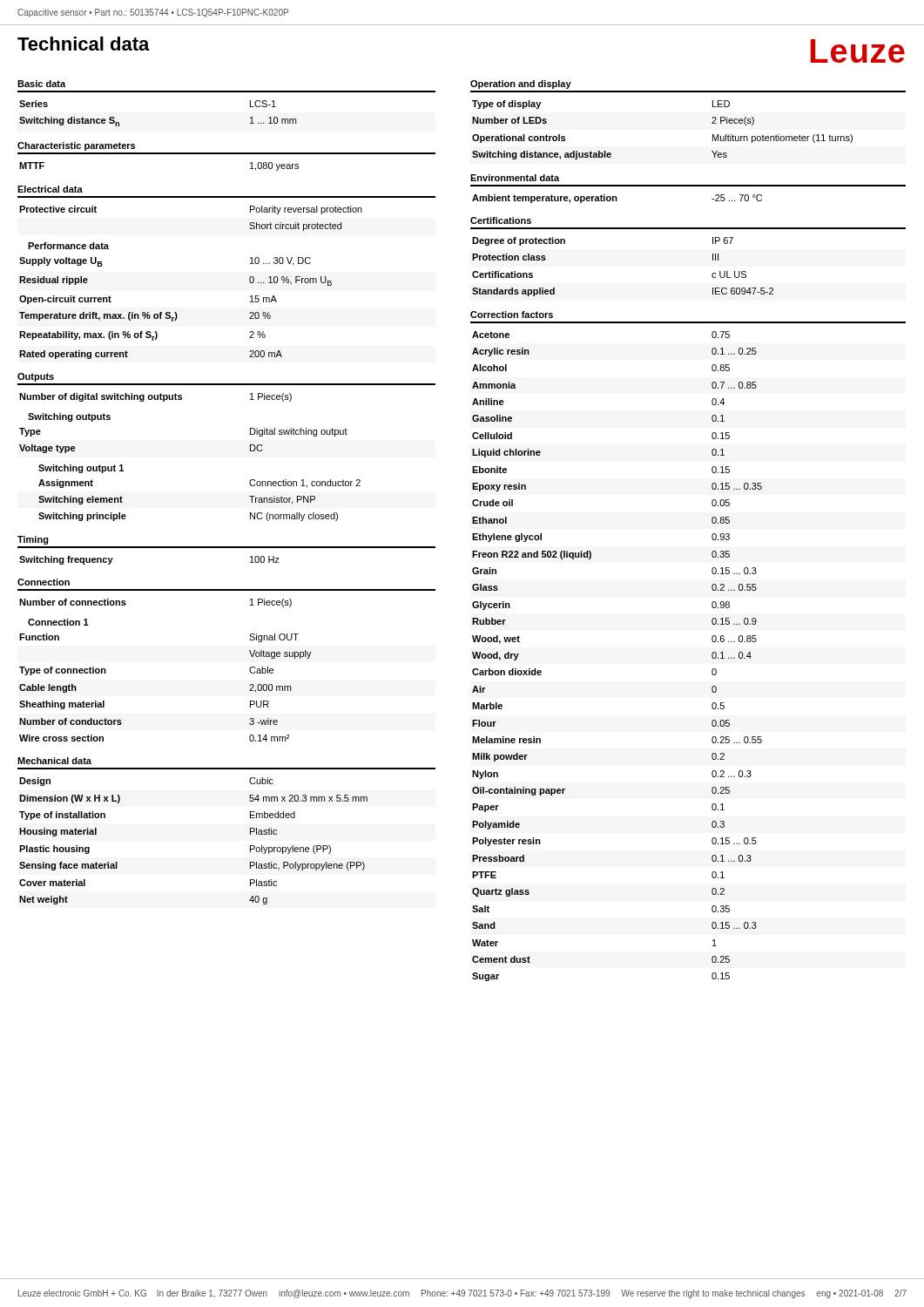924x1307 pixels.
Task: Click on the table containing "Ambient temperature, operation"
Action: click(x=688, y=198)
